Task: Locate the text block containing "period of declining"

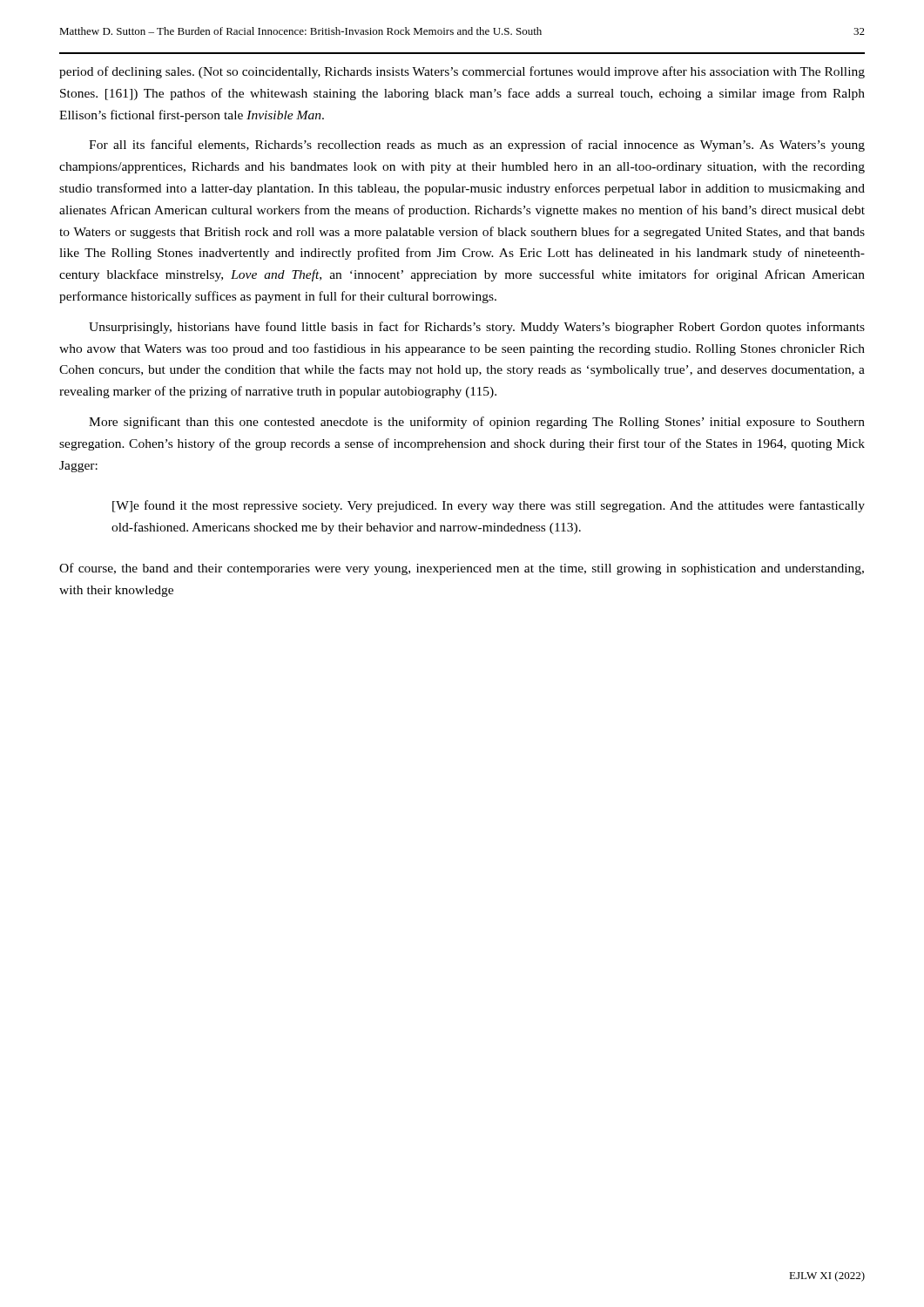Action: pos(462,93)
